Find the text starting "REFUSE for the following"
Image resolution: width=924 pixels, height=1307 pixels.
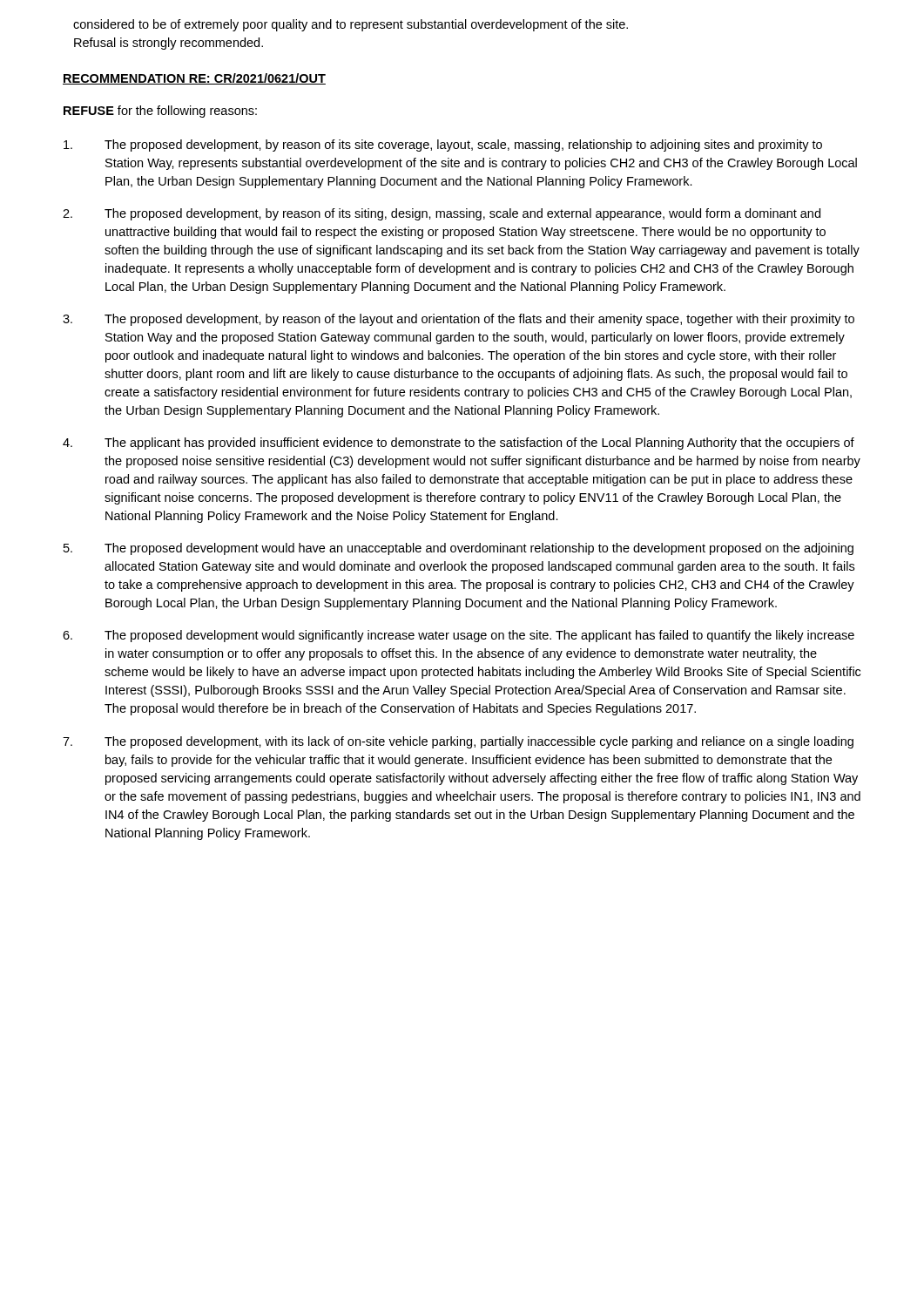(x=160, y=111)
